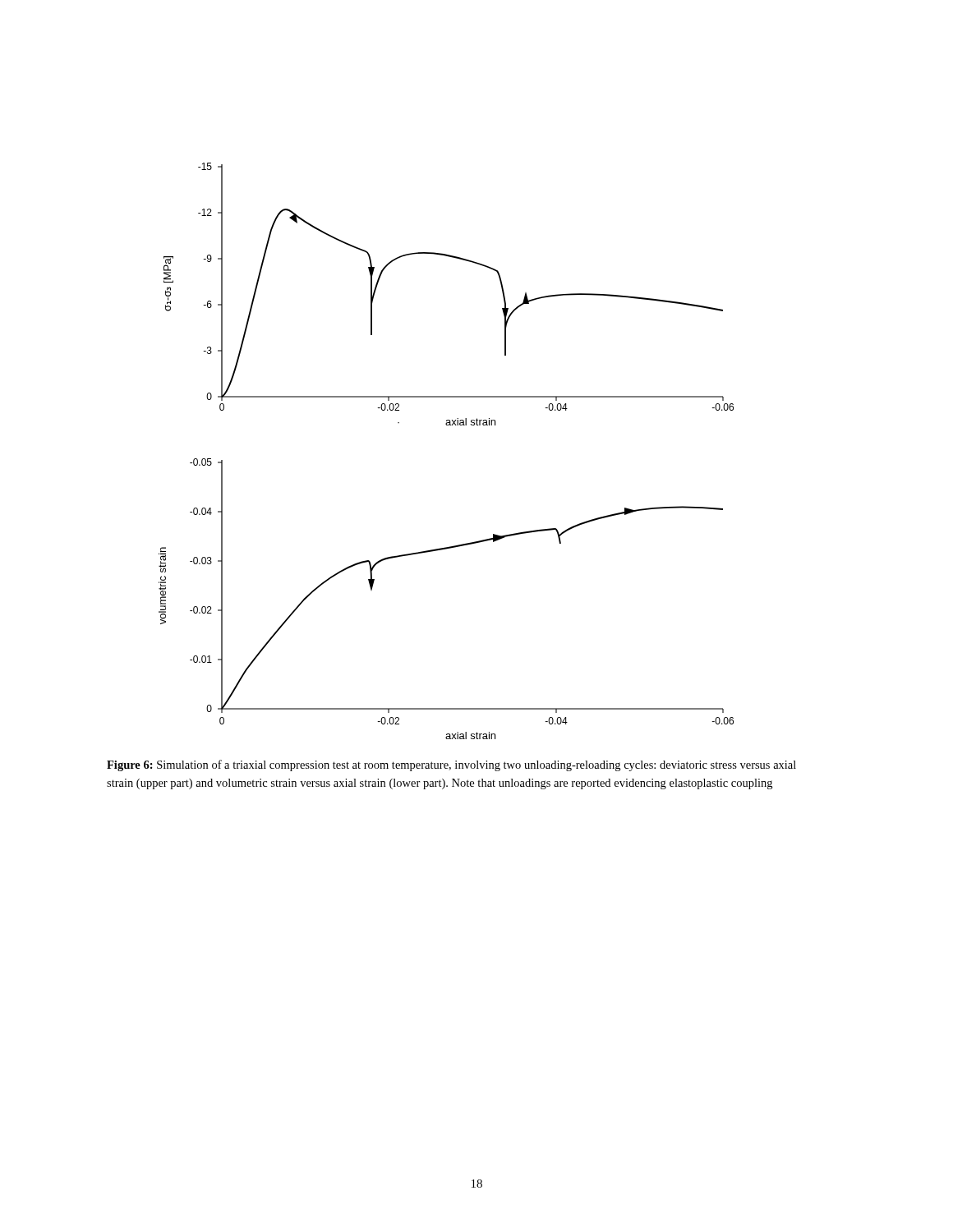
Task: Locate the continuous plot
Action: pyautogui.click(x=456, y=445)
